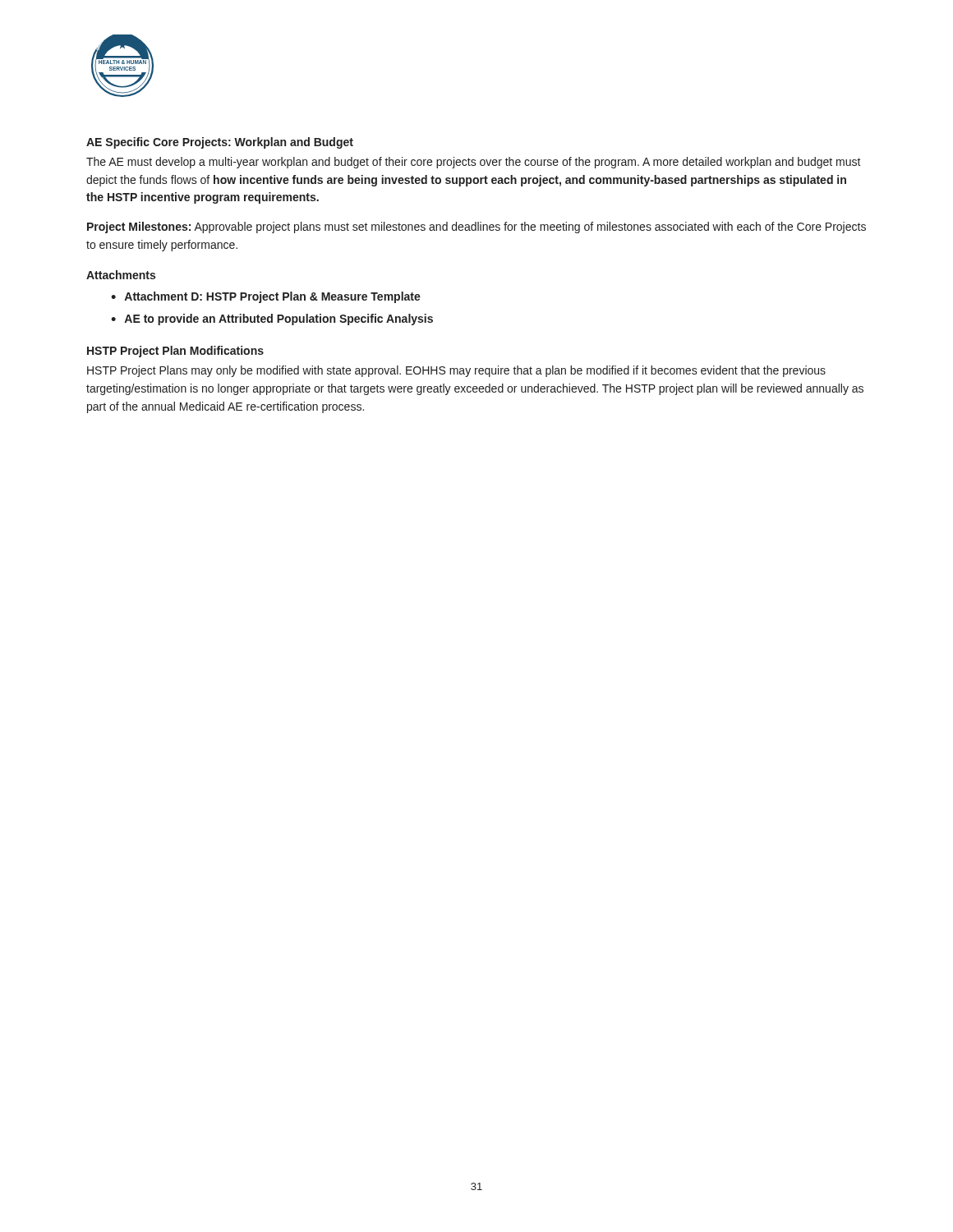
Task: Click on the section header that says "HSTP Project Plan"
Action: tap(175, 351)
